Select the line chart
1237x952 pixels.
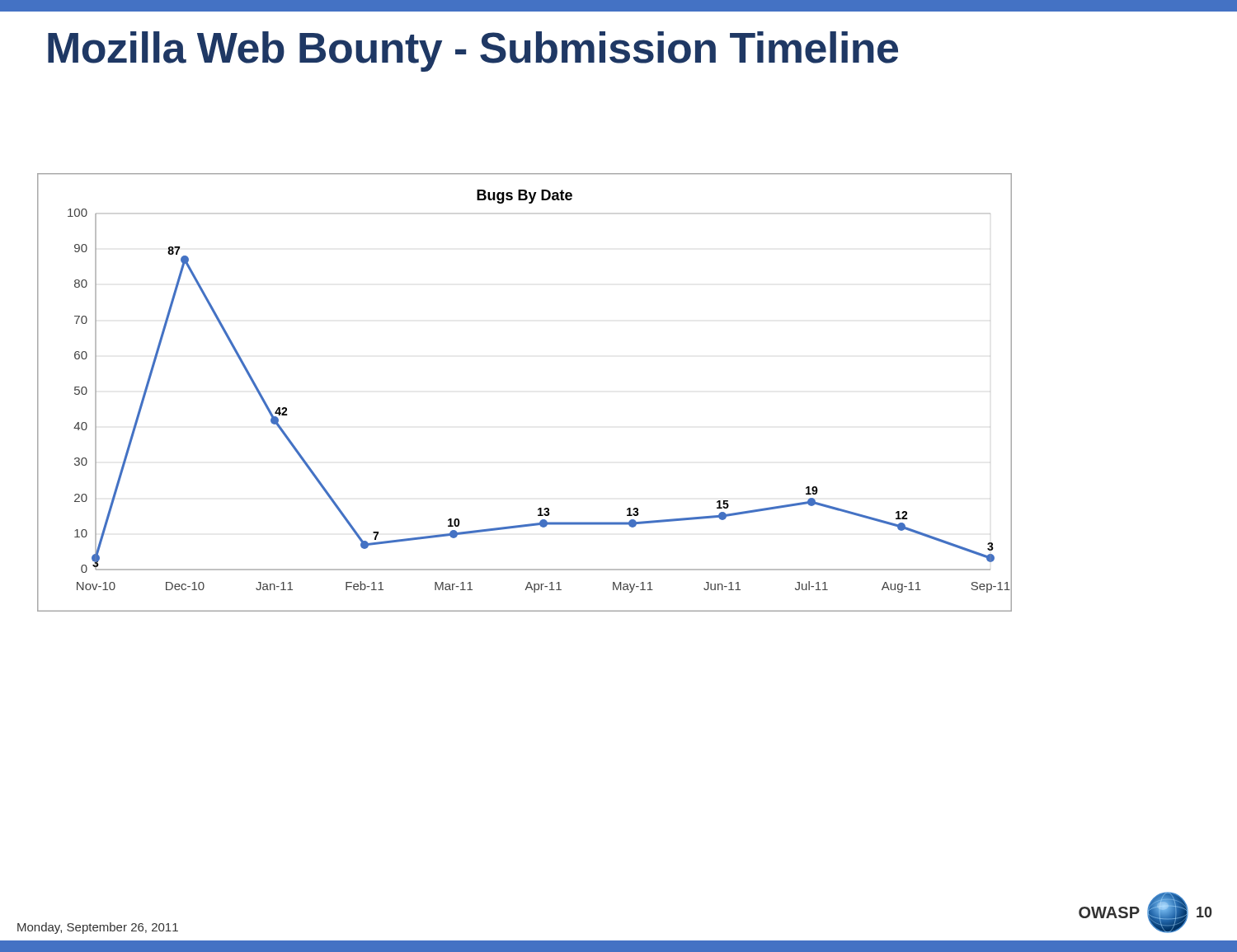pos(524,392)
